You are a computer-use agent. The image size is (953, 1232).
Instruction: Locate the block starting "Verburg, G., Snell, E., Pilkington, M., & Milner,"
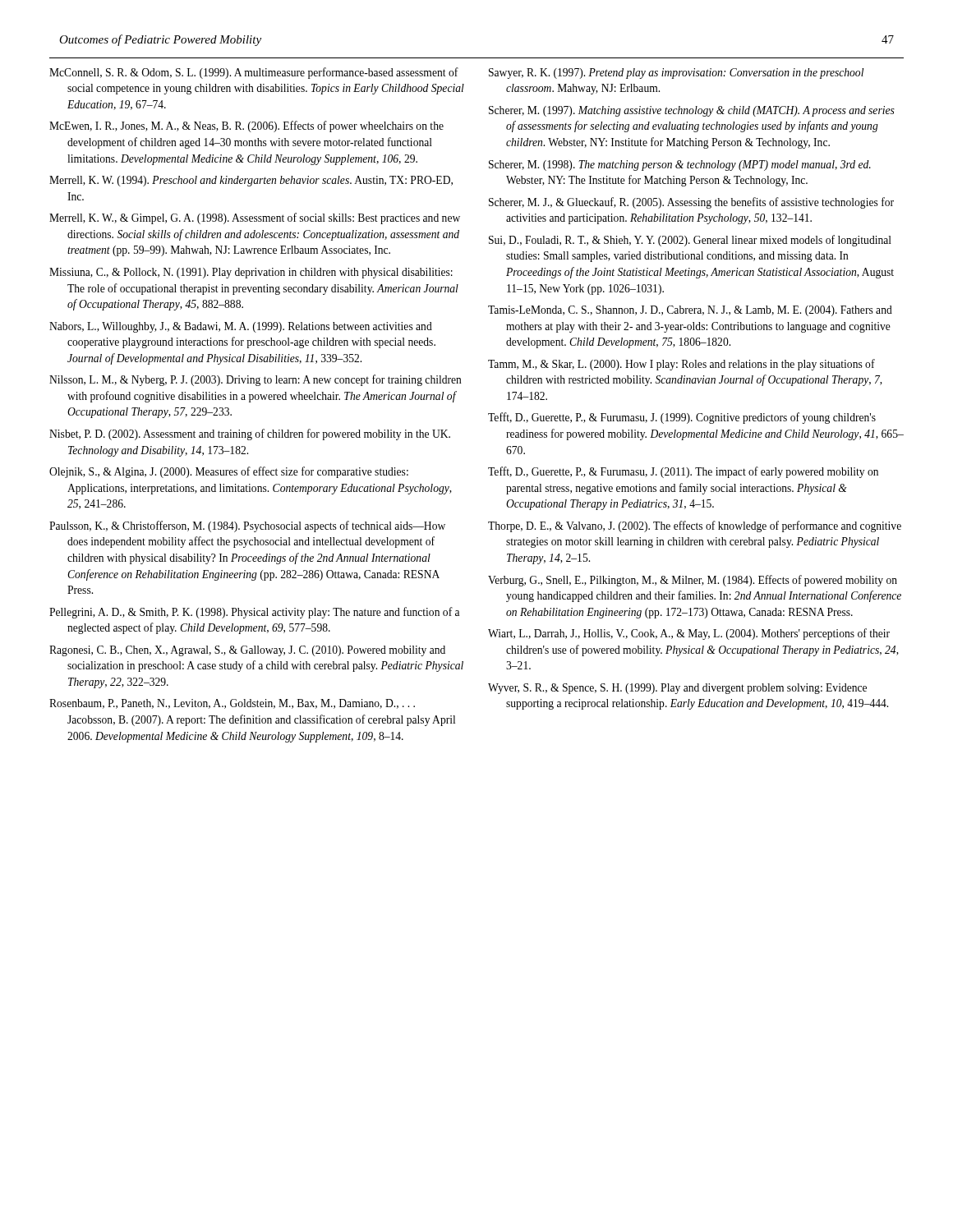[x=695, y=596]
